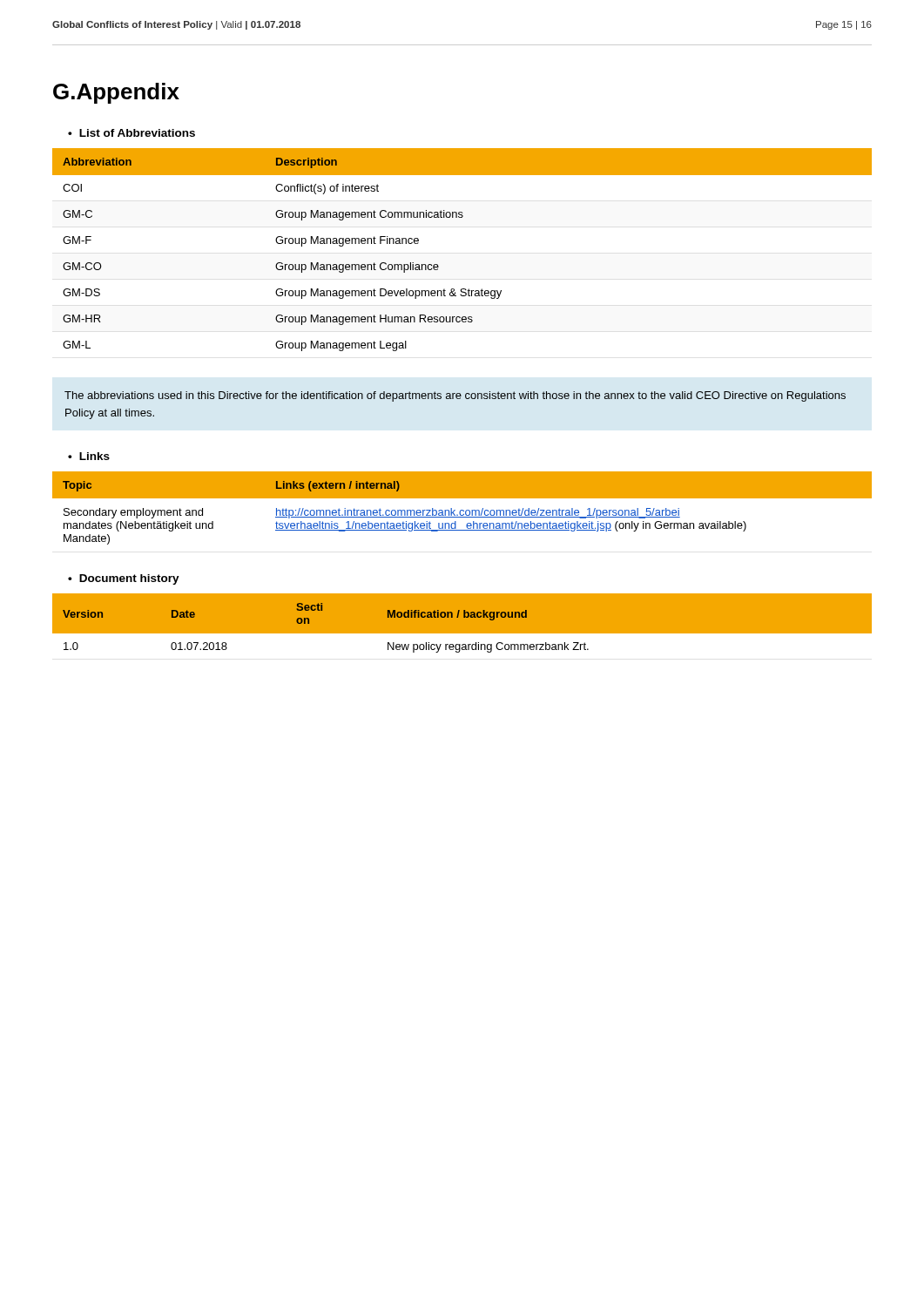Navigate to the block starting "• Document history"
This screenshot has width=924, height=1307.
tap(123, 578)
